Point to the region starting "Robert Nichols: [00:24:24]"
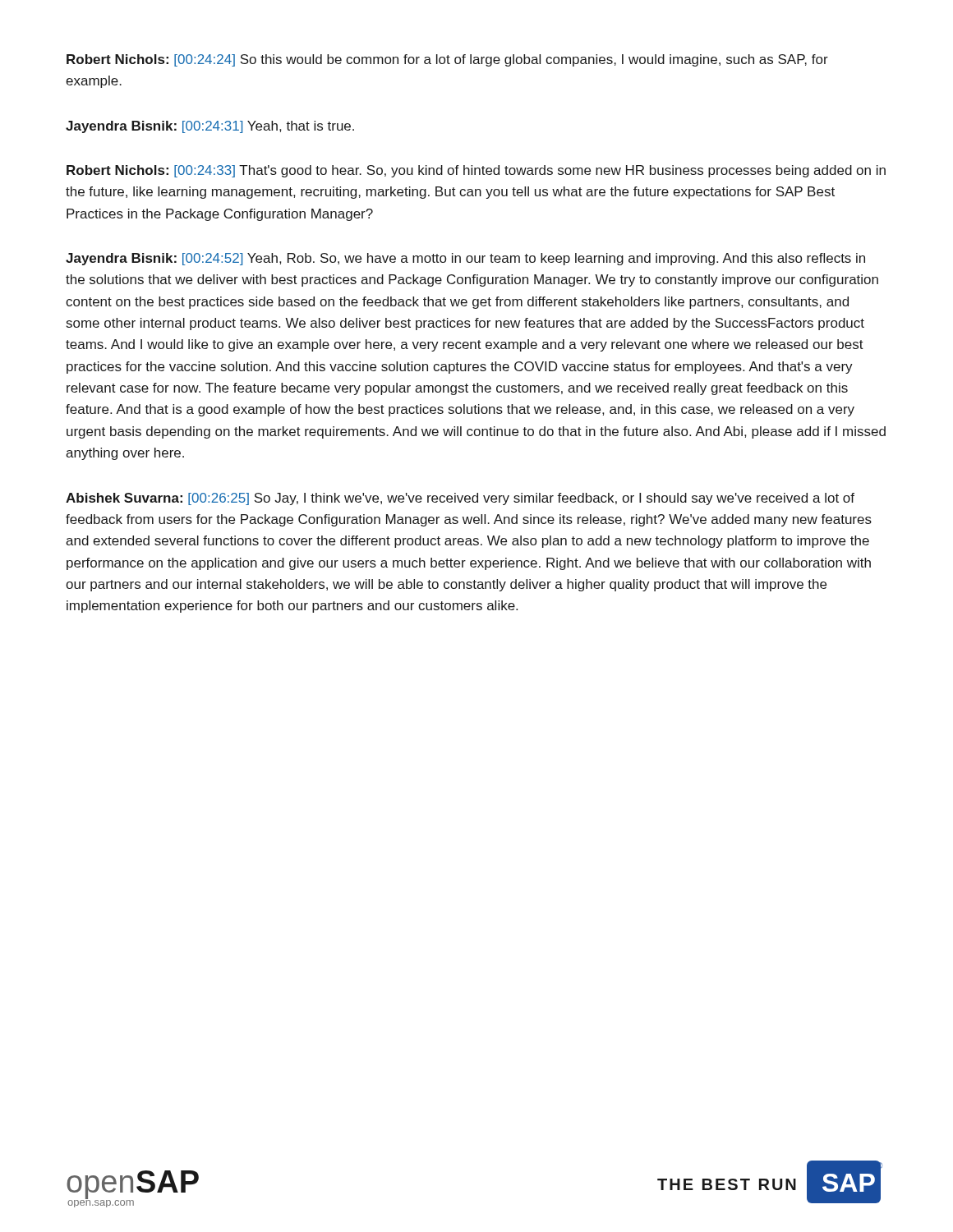Viewport: 953px width, 1232px height. (447, 70)
